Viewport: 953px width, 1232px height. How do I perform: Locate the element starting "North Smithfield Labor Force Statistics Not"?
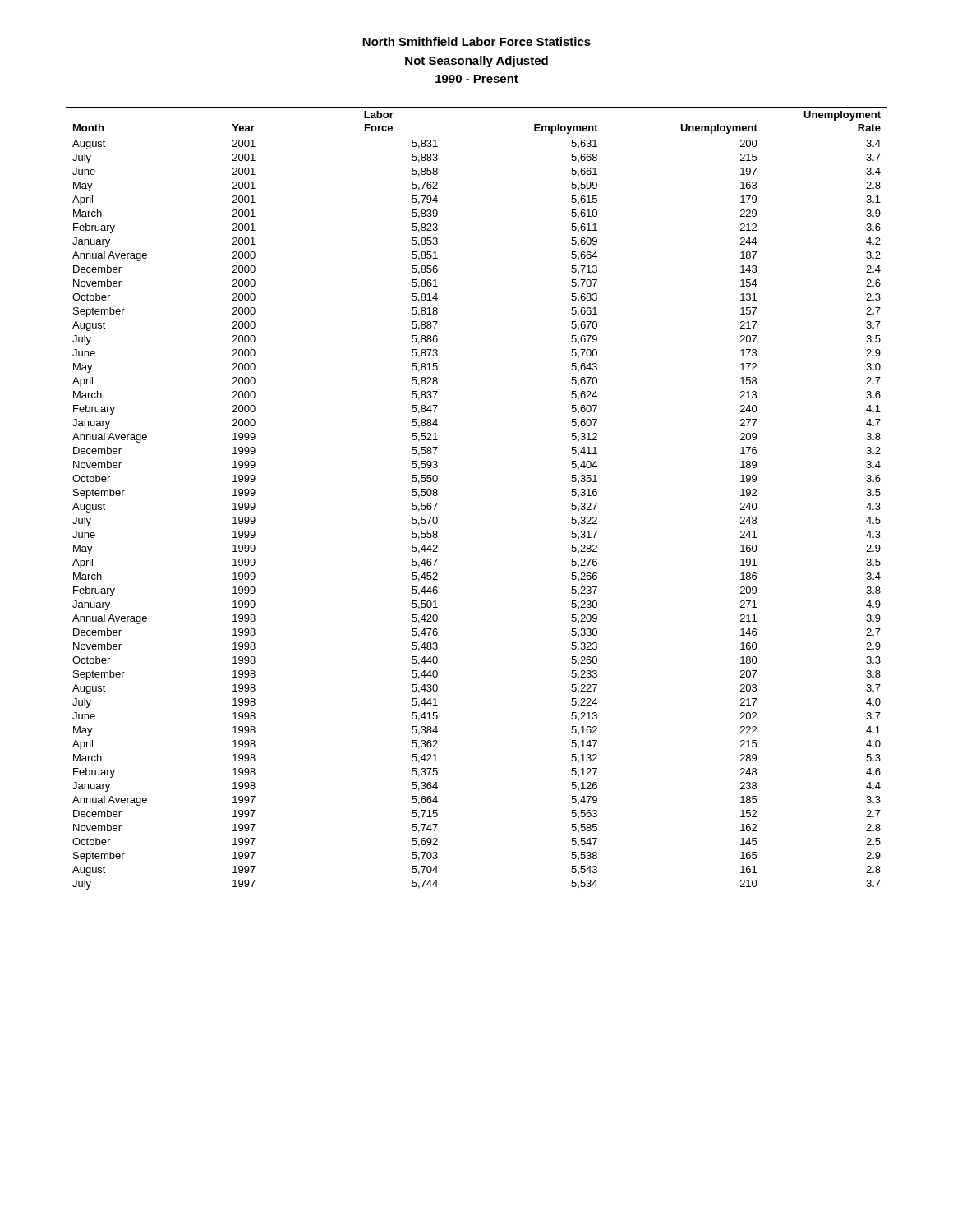coord(476,61)
